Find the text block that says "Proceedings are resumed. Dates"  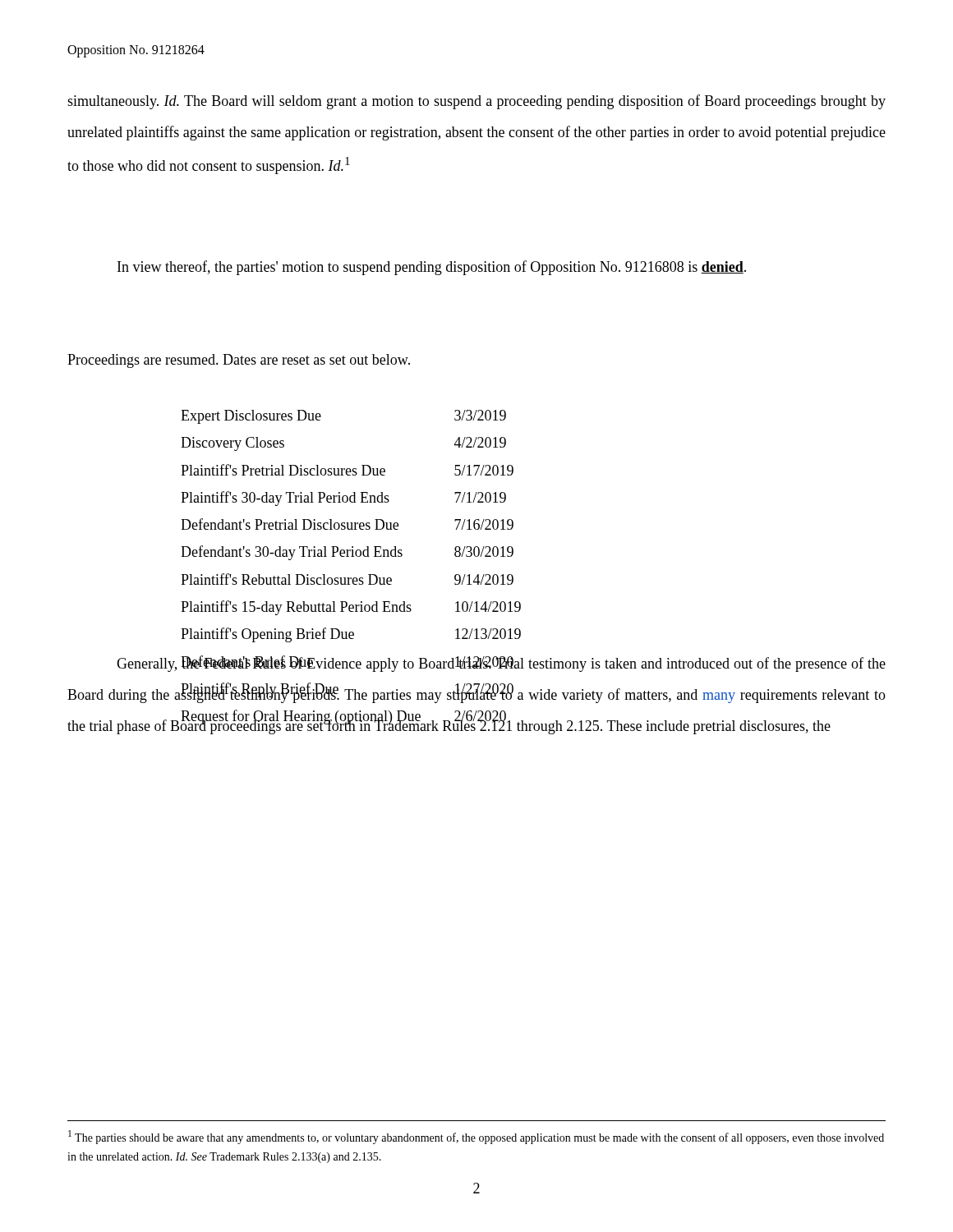pyautogui.click(x=239, y=360)
